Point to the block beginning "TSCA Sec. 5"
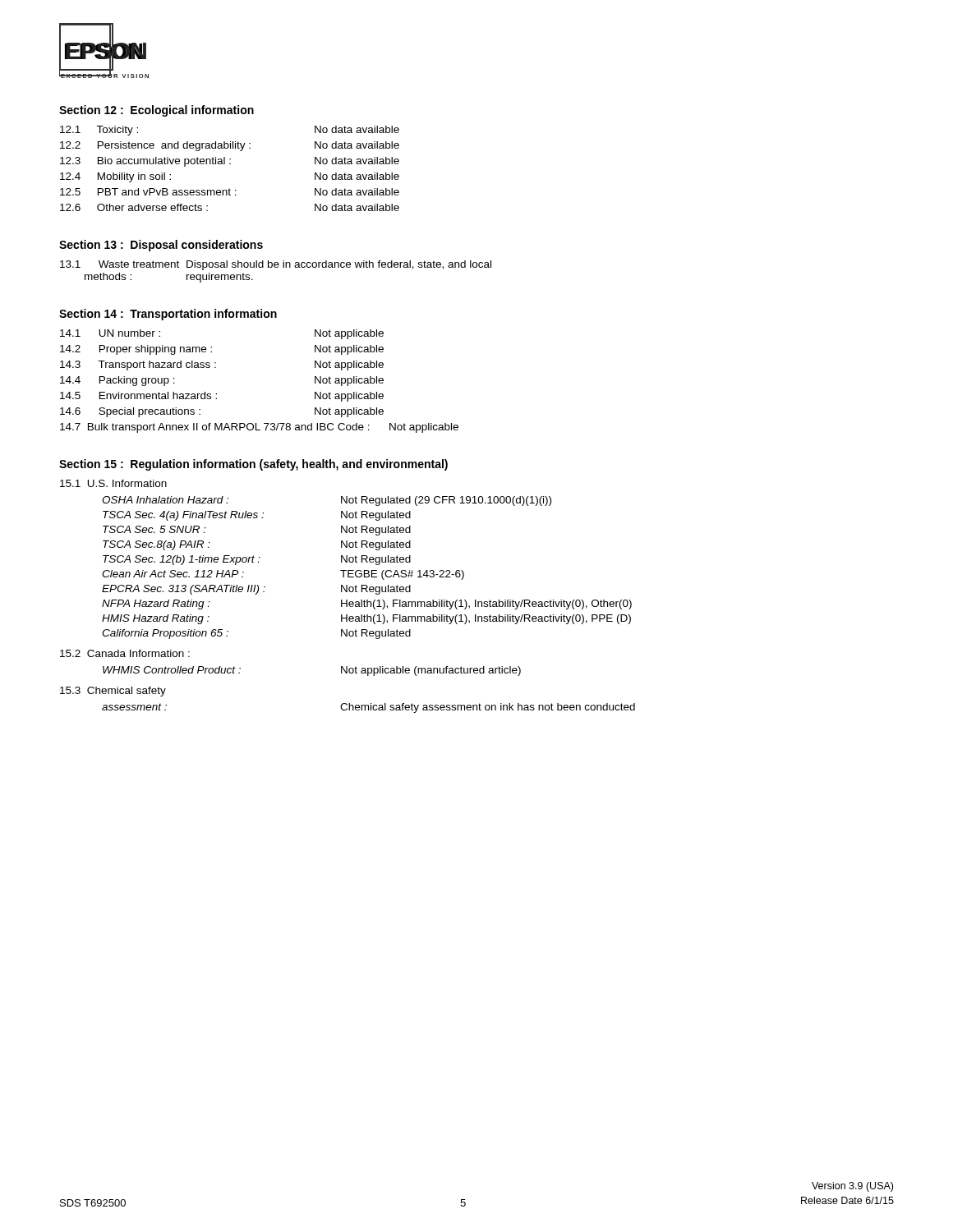 coord(164,530)
